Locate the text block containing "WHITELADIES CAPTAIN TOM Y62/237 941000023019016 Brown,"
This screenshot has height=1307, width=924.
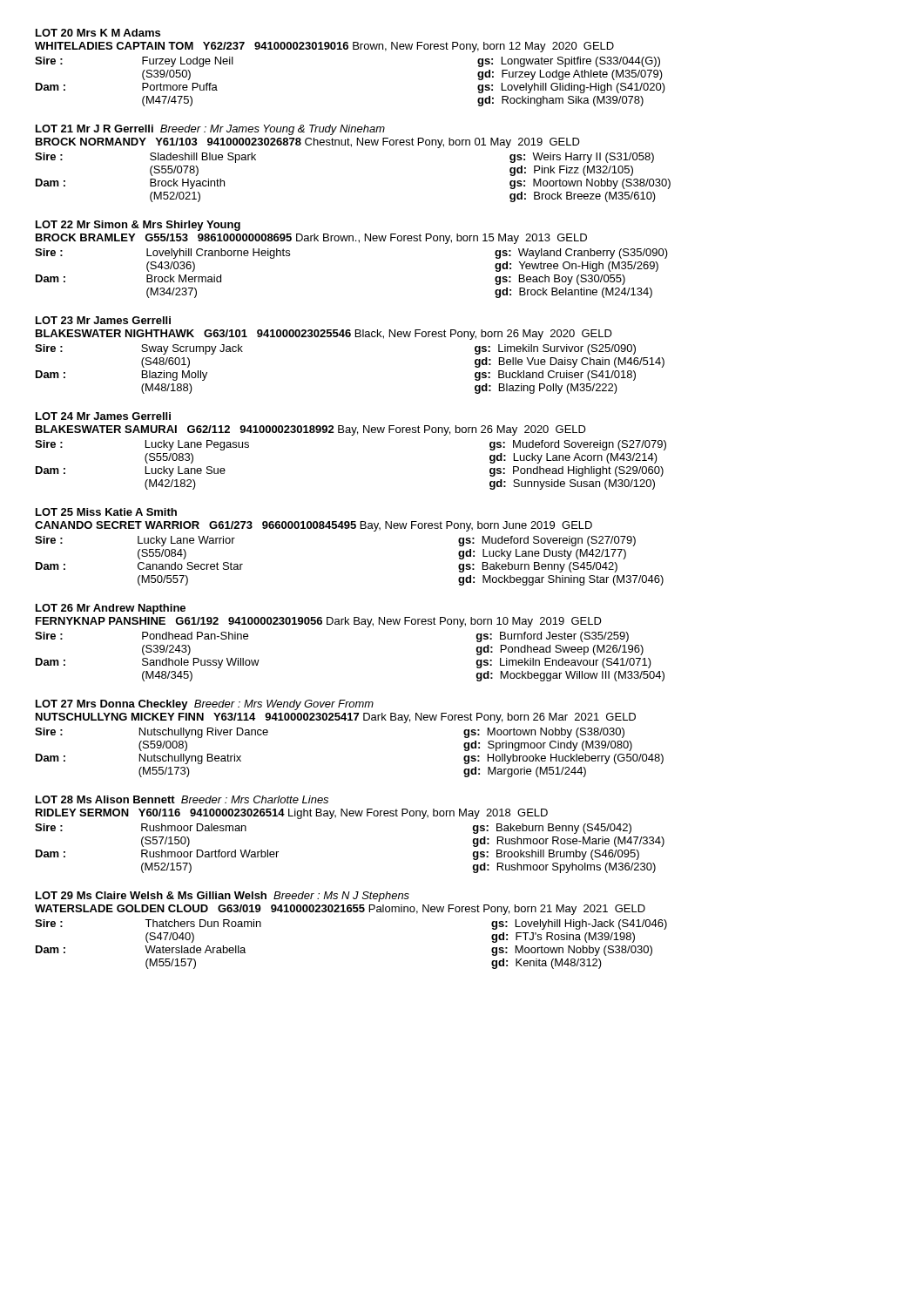tap(324, 47)
